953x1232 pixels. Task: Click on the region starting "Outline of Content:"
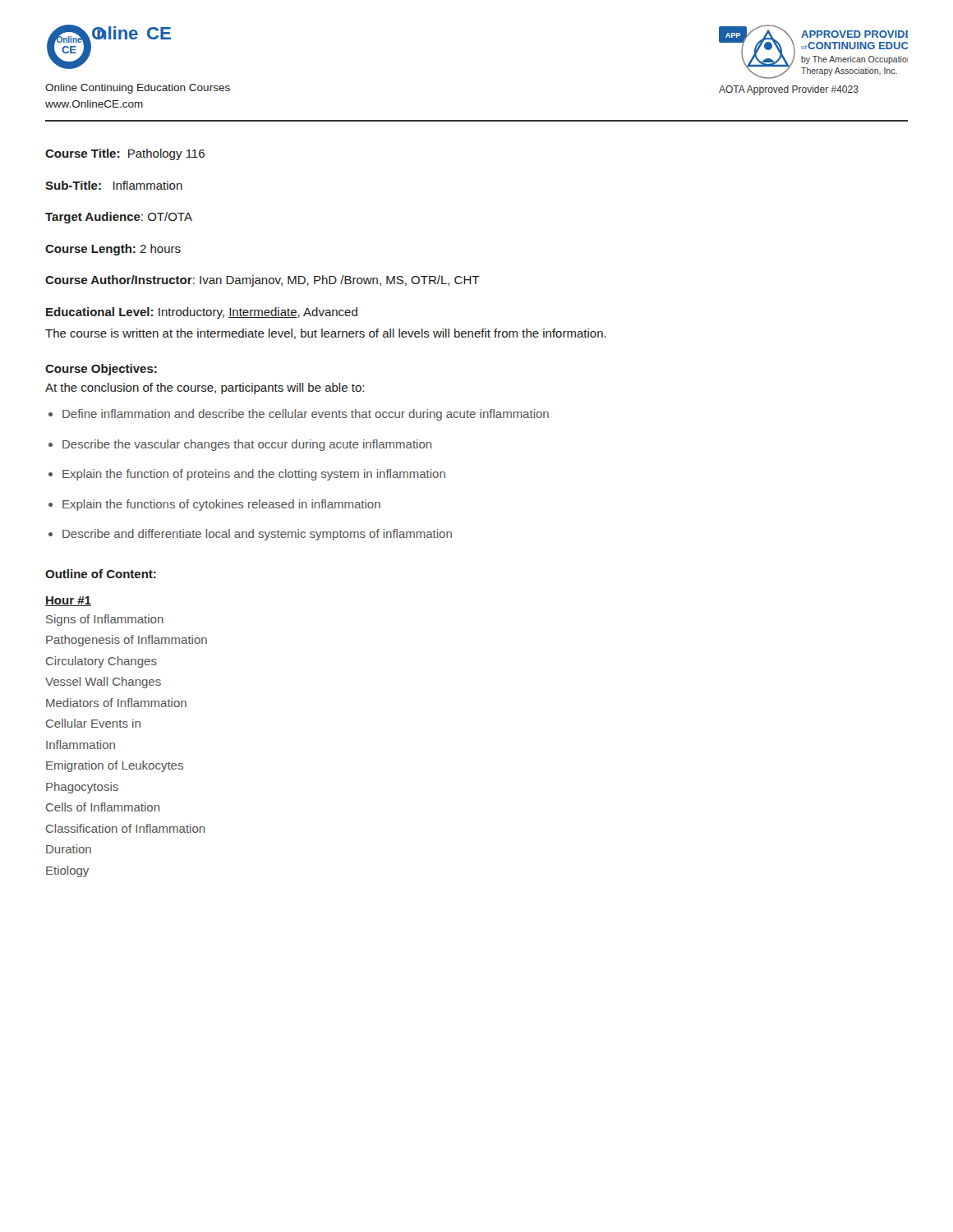pos(101,574)
